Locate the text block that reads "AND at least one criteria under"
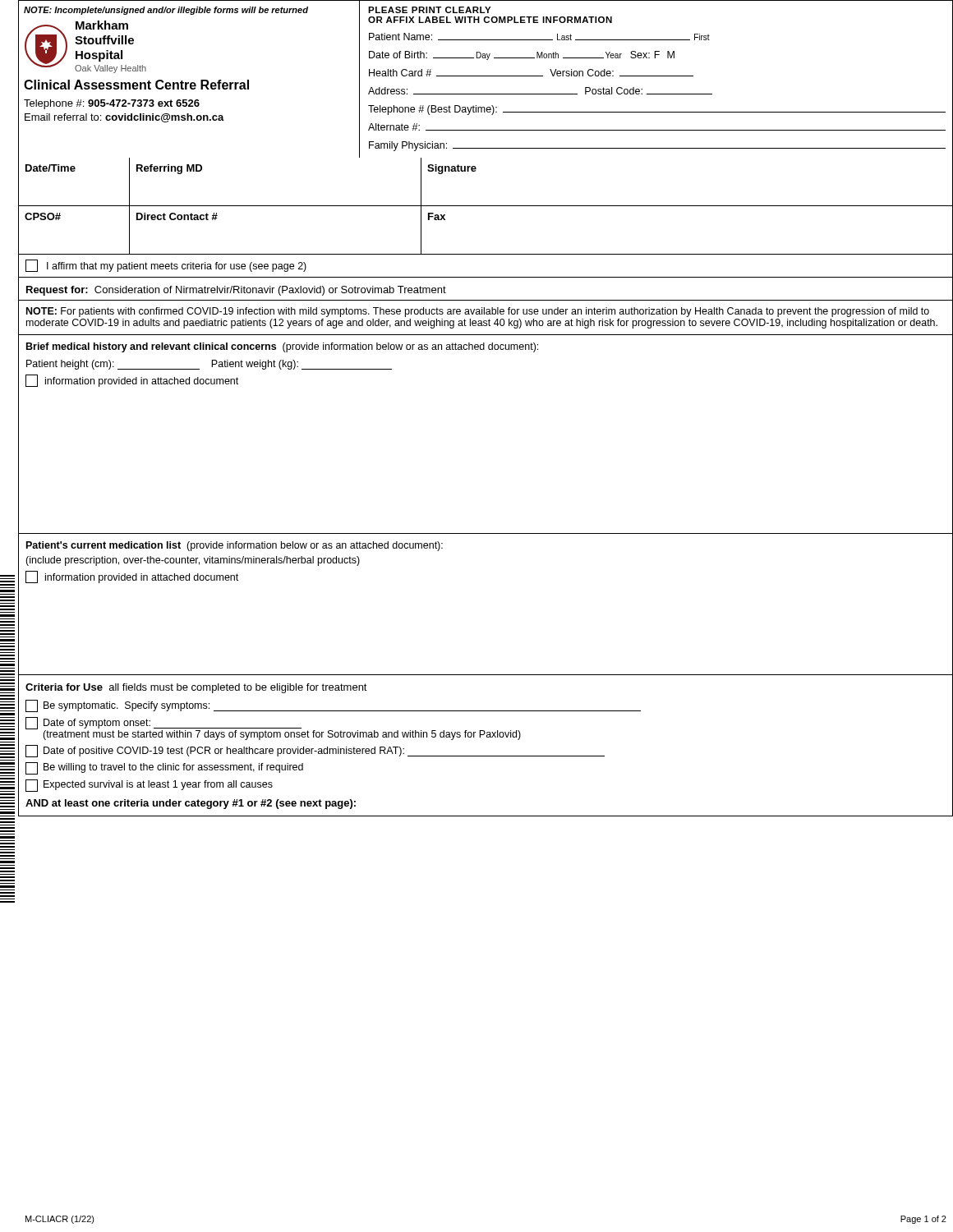The image size is (953, 1232). point(191,803)
